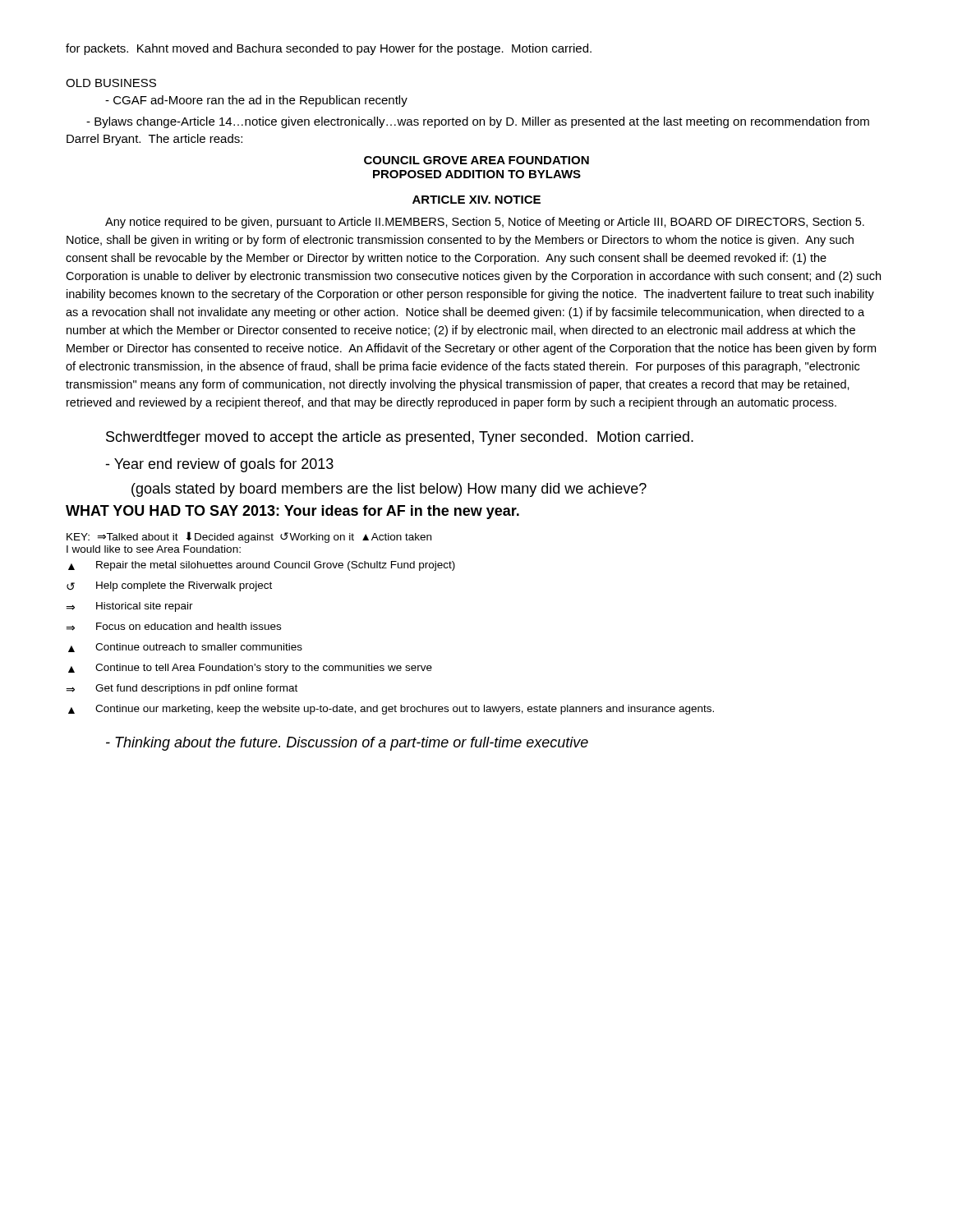Screen dimensions: 1232x953
Task: Select the text block that reads "Schwerdtfeger moved to accept the article"
Action: tap(400, 437)
